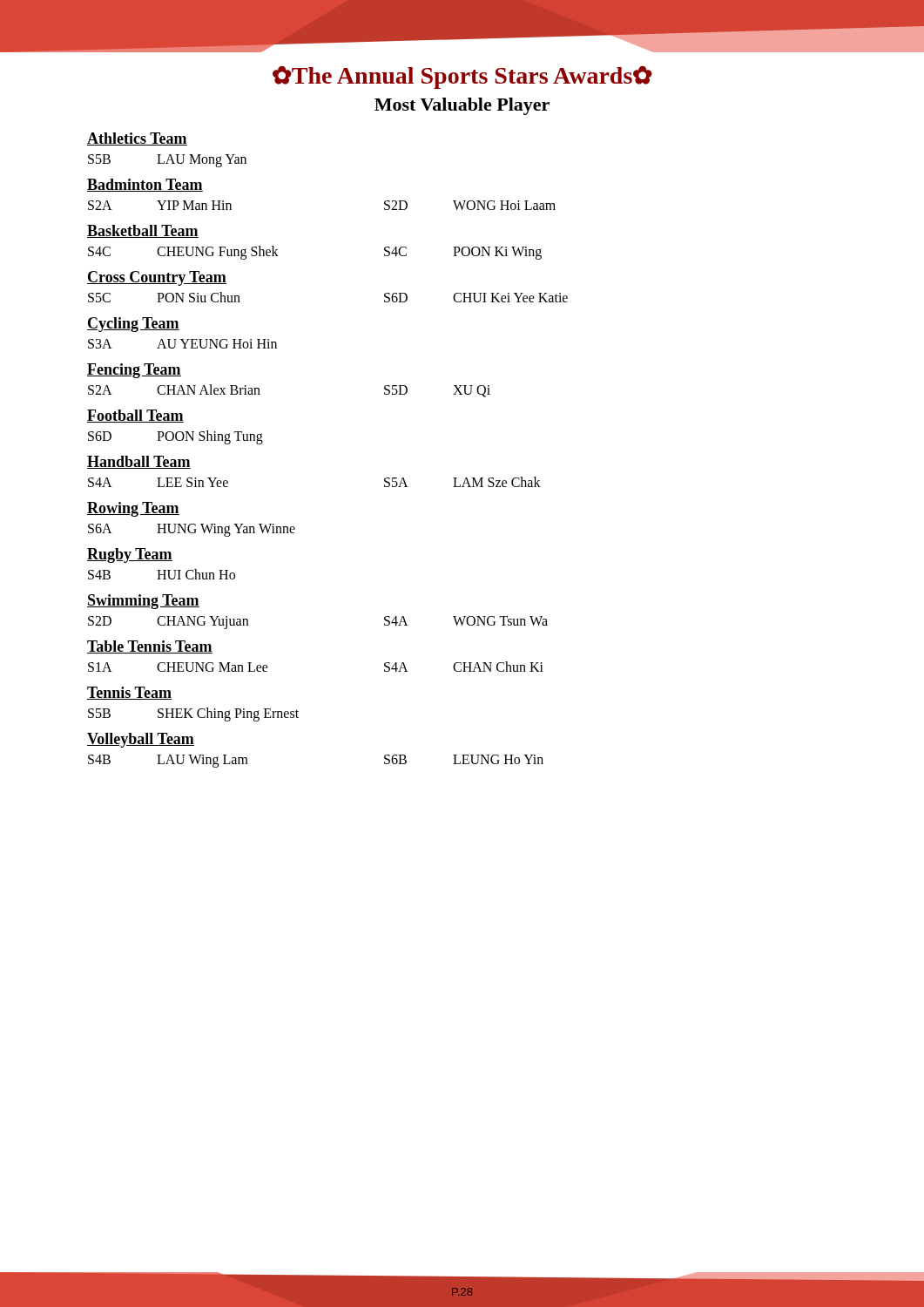Screen dimensions: 1307x924
Task: Navigate to the text starting "S6A HUNG Wing Yan Winne"
Action: click(235, 529)
